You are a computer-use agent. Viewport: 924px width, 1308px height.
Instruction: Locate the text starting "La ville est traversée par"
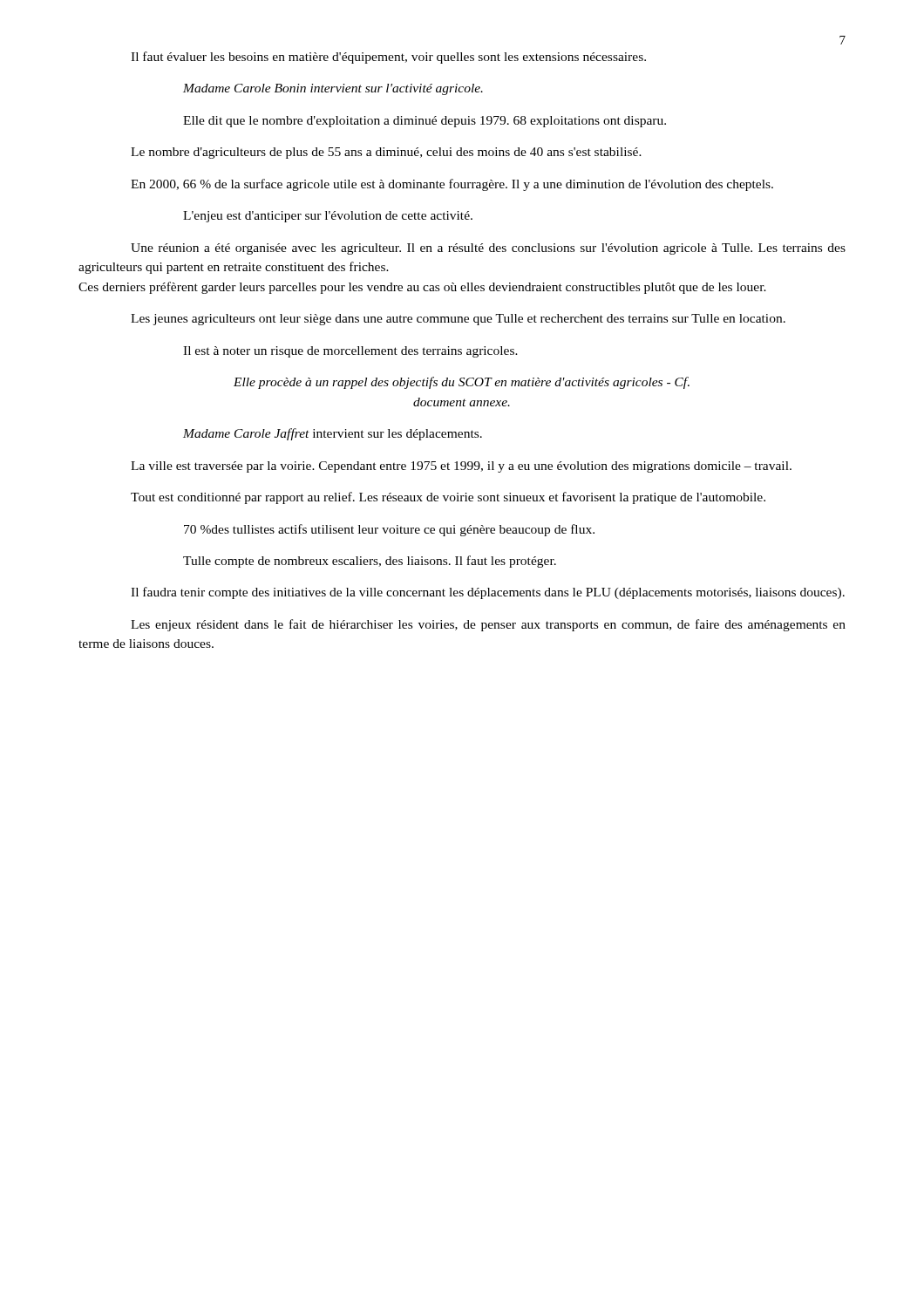tap(461, 465)
